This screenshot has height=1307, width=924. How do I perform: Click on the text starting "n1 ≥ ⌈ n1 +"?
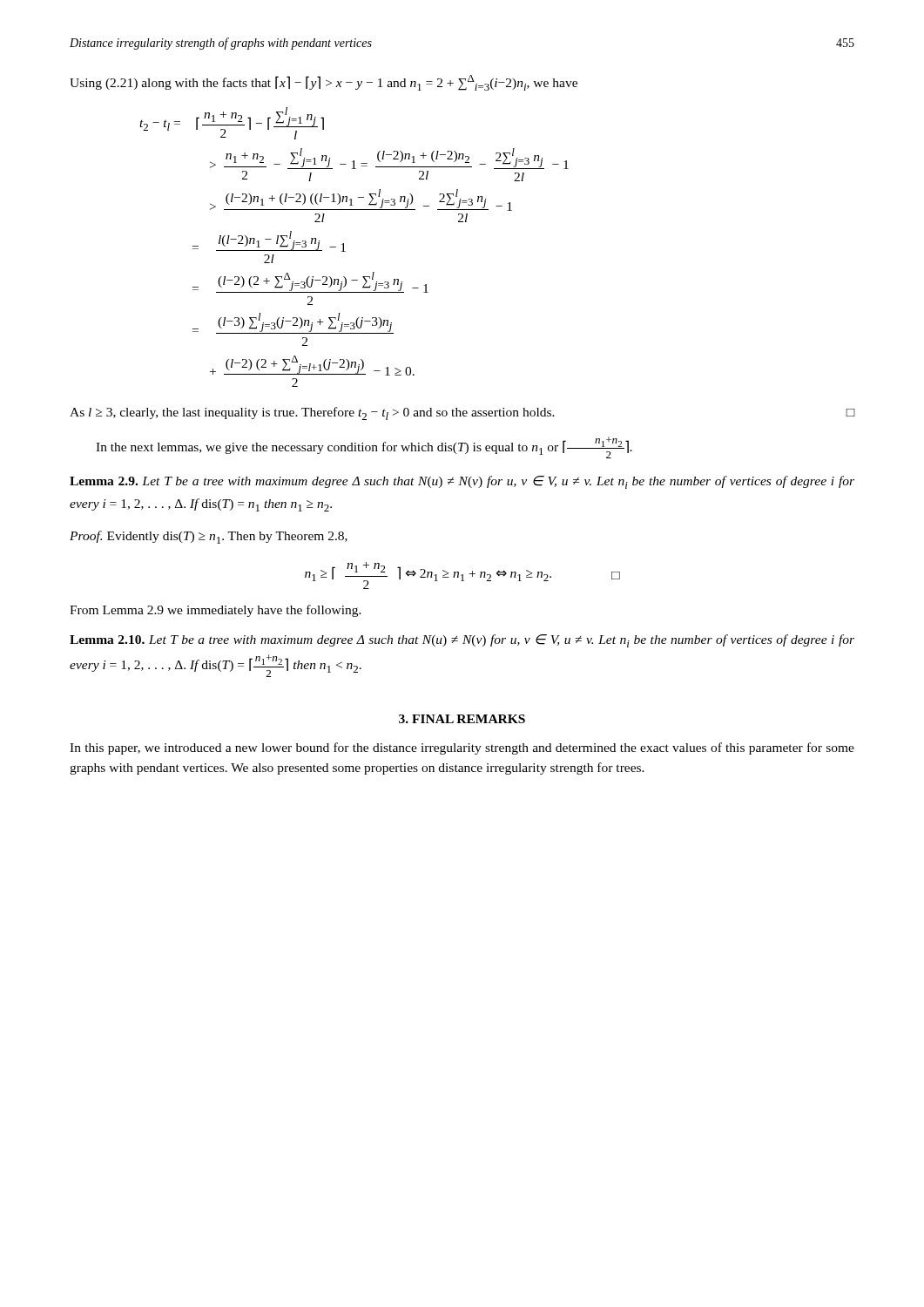(x=462, y=575)
